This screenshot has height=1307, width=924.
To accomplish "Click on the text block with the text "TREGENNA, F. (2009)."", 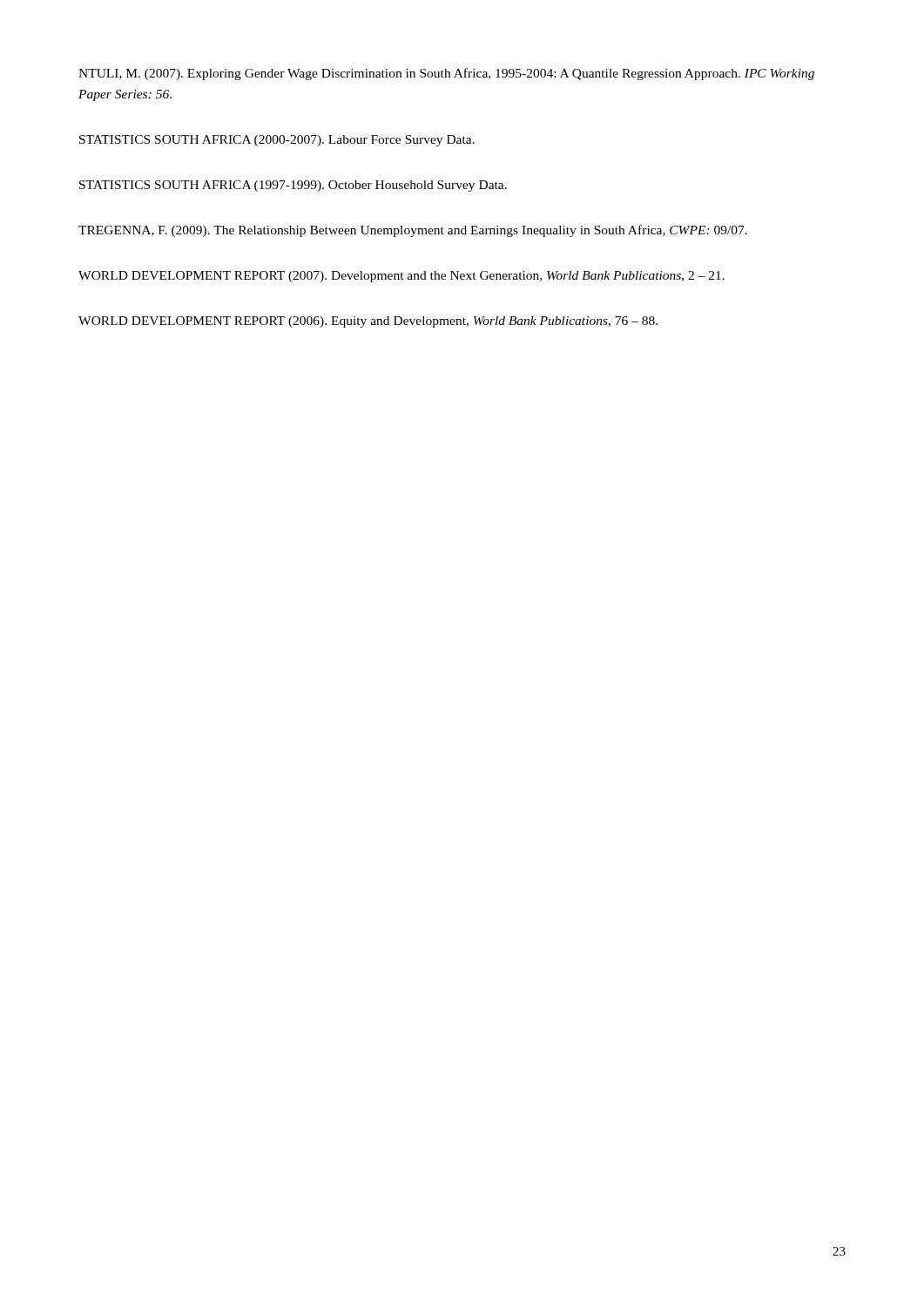I will pos(413,230).
